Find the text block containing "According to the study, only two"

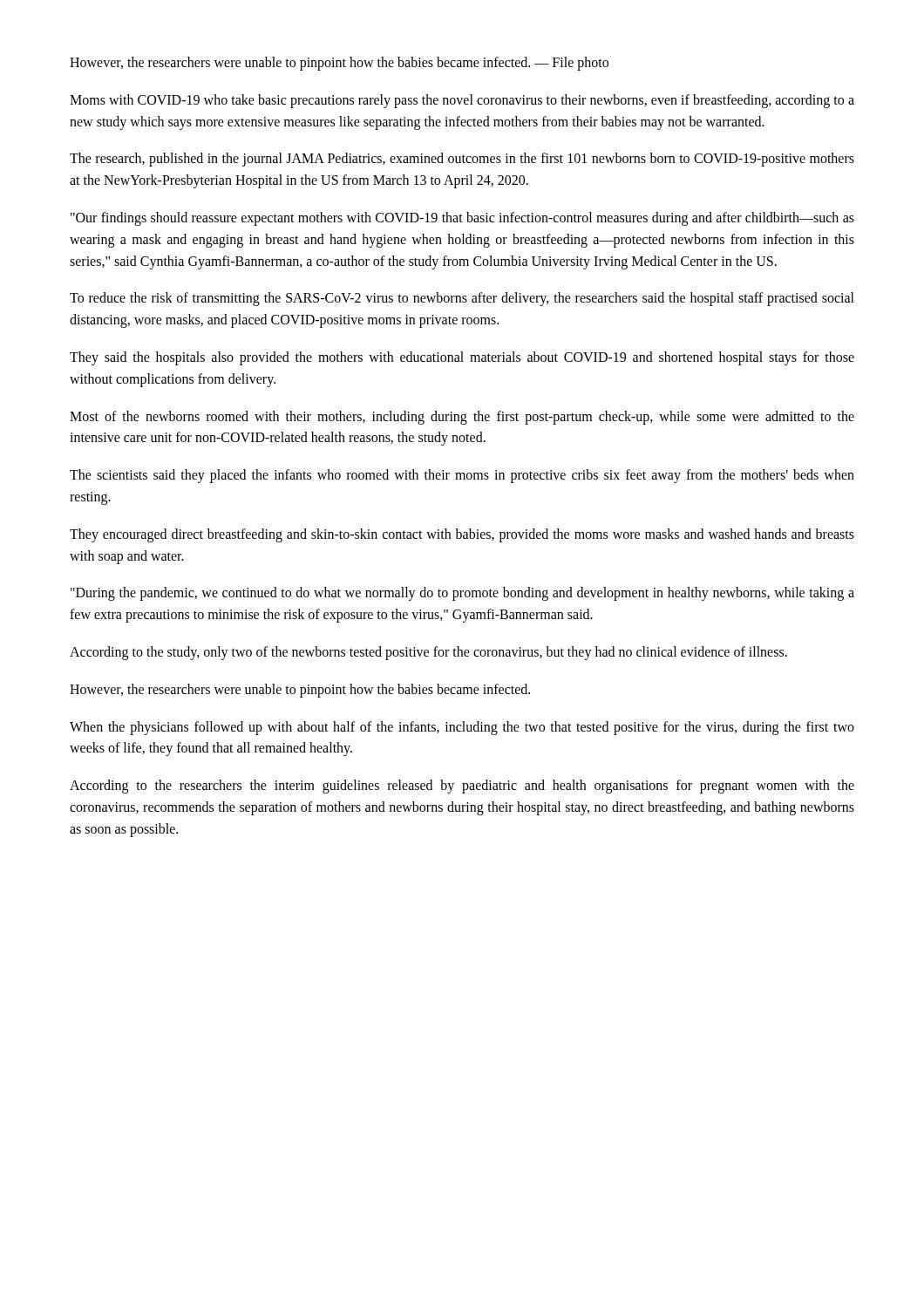429,652
